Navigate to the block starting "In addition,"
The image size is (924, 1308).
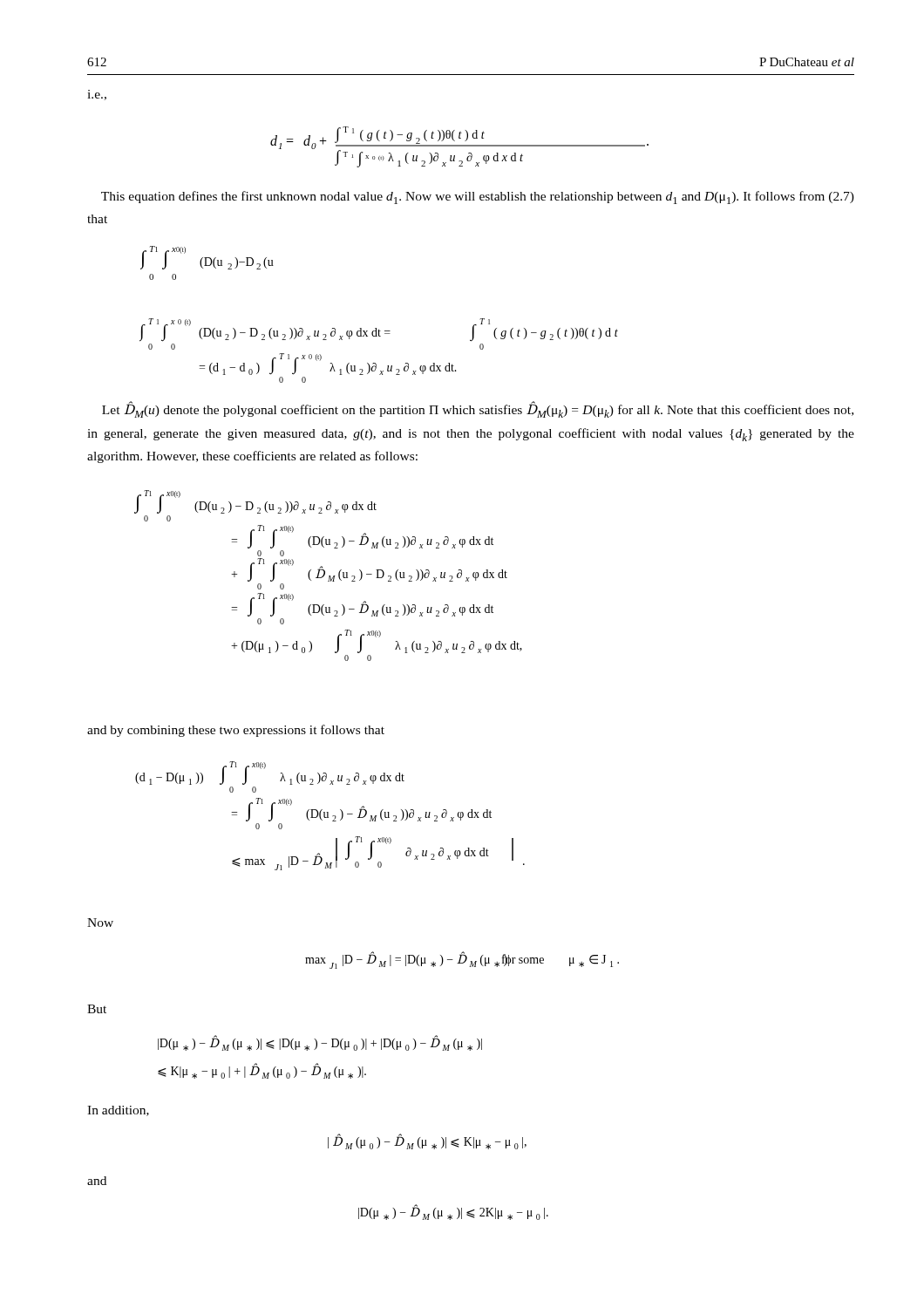[x=118, y=1109]
